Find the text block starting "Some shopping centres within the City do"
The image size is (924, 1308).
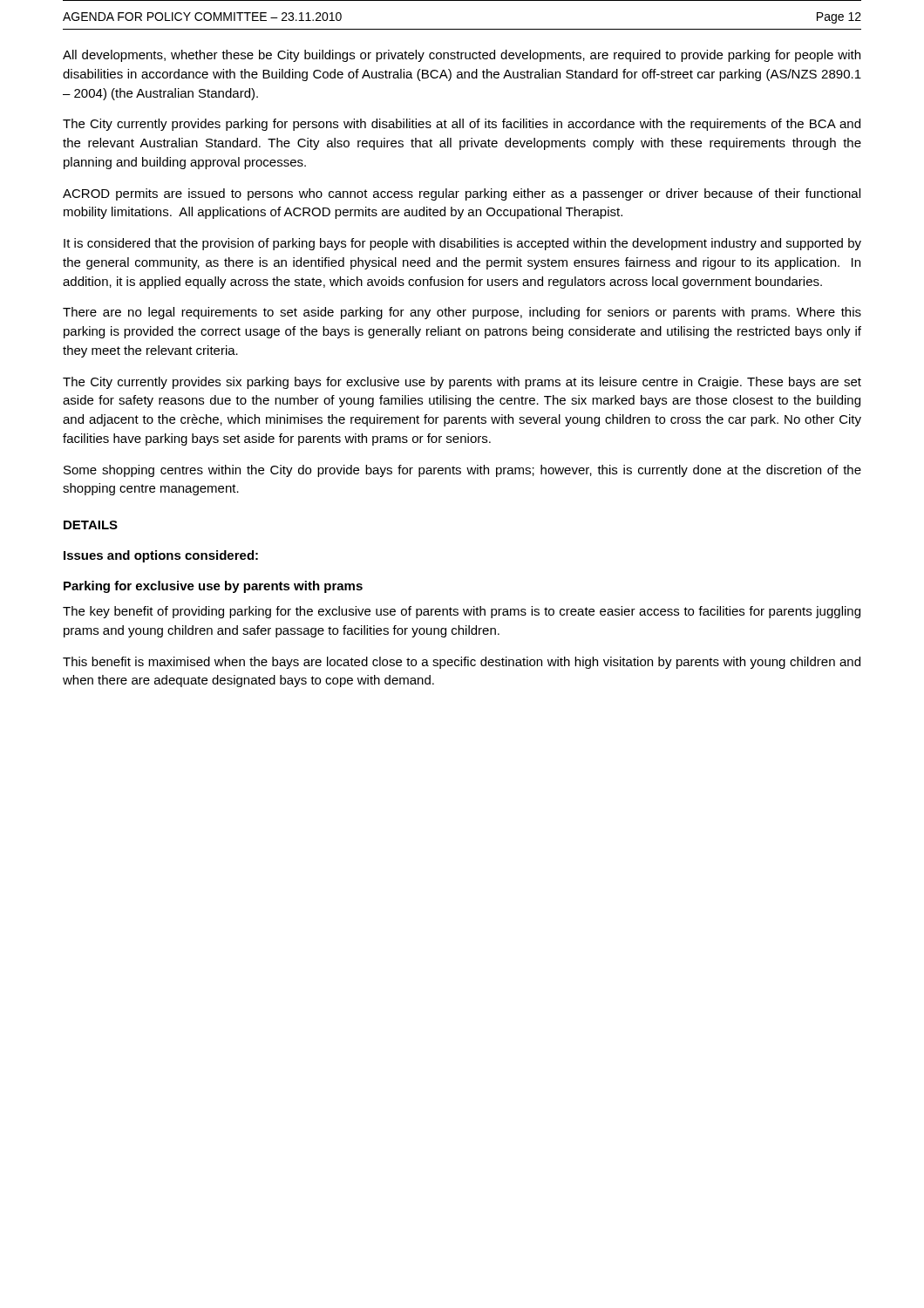[462, 479]
